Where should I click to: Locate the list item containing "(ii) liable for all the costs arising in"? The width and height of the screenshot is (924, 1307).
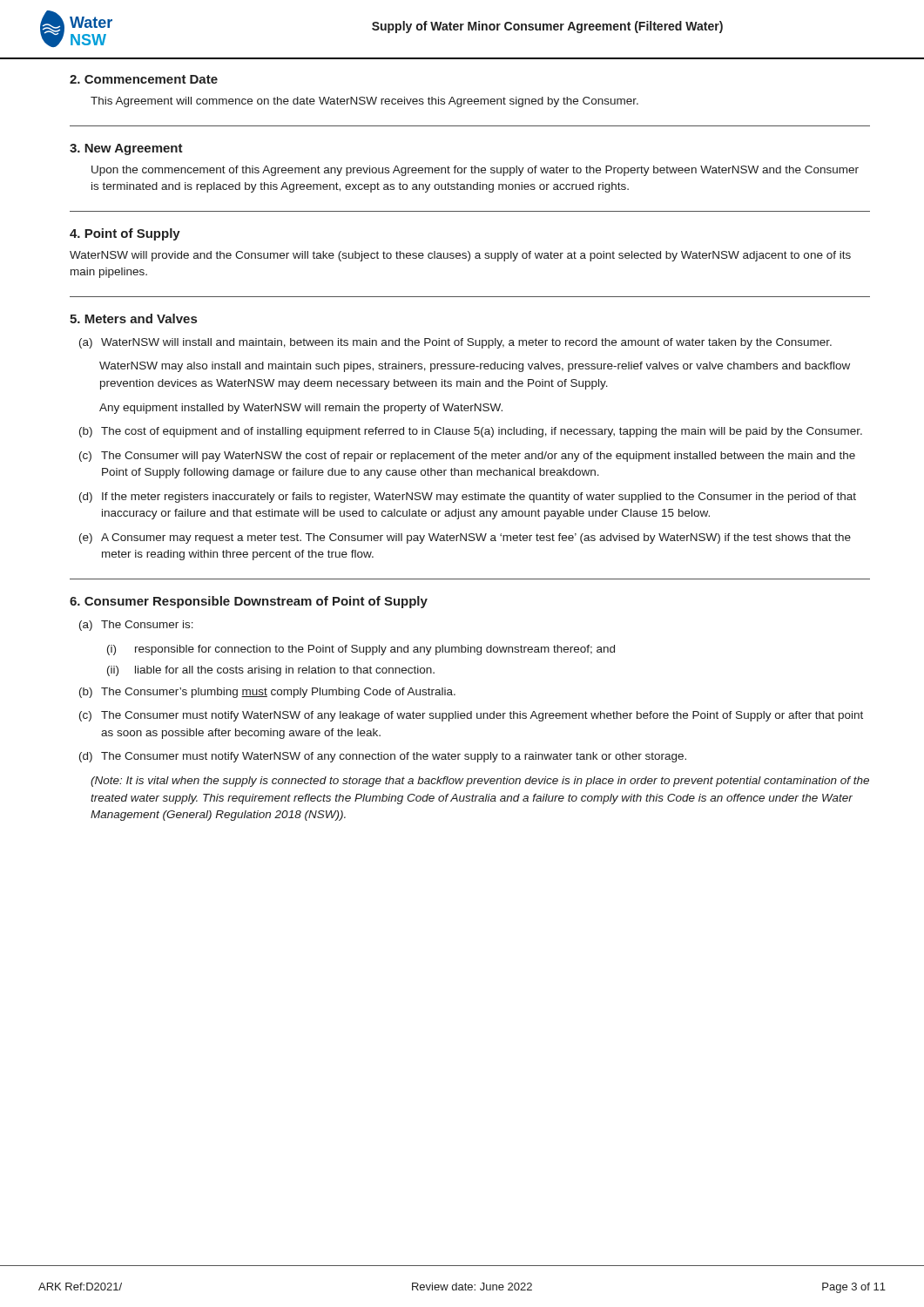pyautogui.click(x=271, y=670)
